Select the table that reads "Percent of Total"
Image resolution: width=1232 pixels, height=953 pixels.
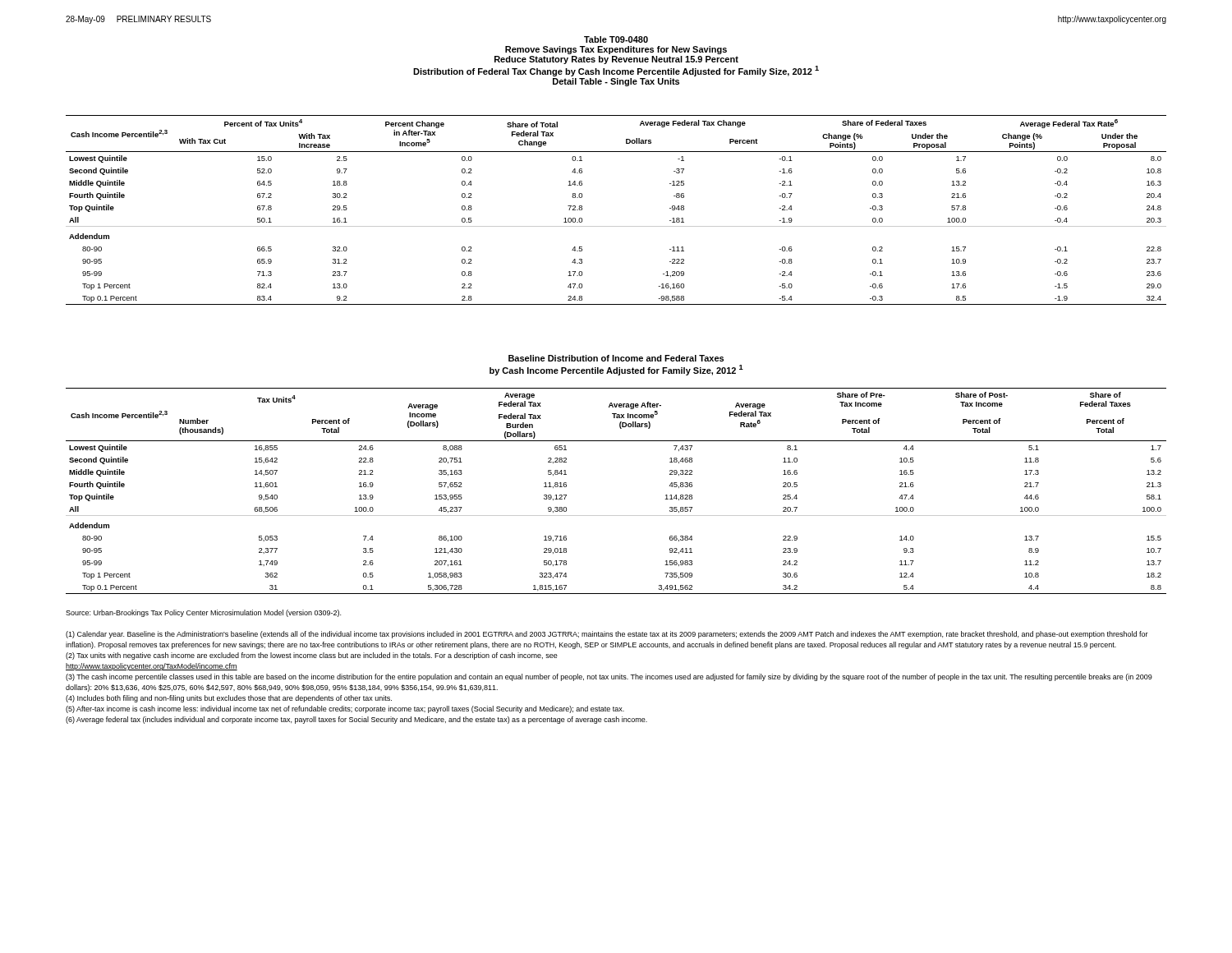pos(616,491)
